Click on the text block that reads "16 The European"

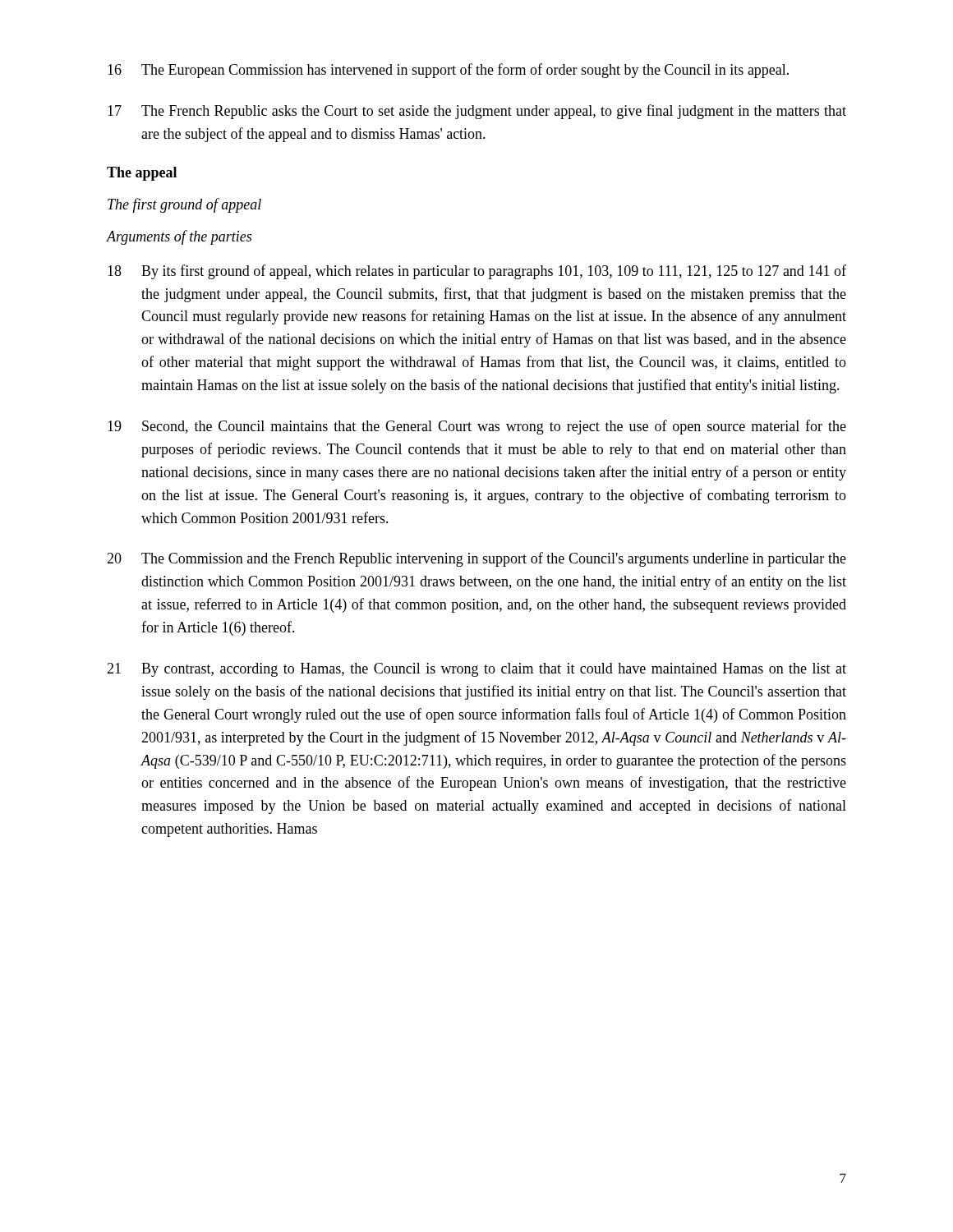coord(476,71)
